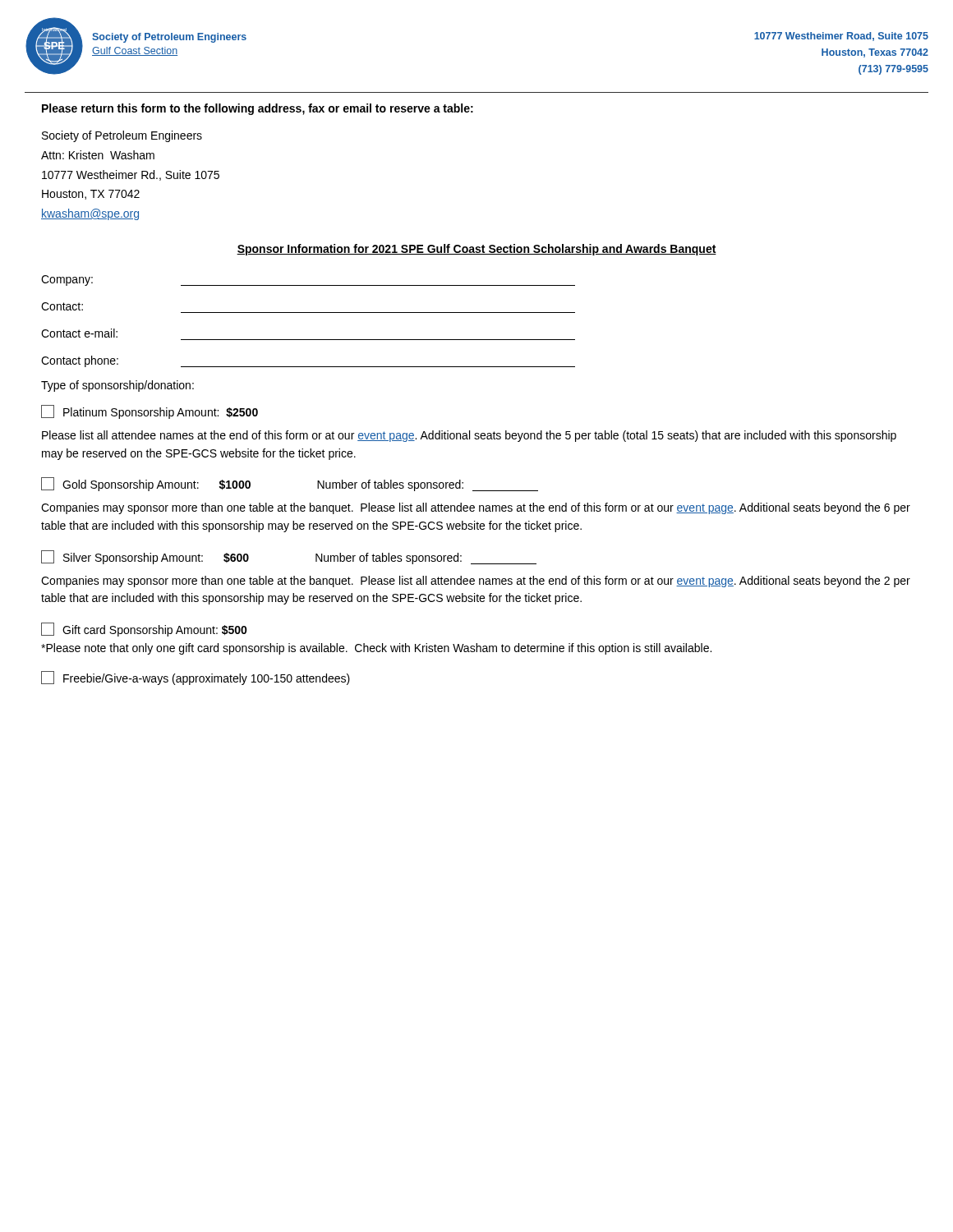Click on the list item that reads "Gold Sponsorship Amount: $1000 Number of"
The image size is (953, 1232).
pyautogui.click(x=120, y=485)
